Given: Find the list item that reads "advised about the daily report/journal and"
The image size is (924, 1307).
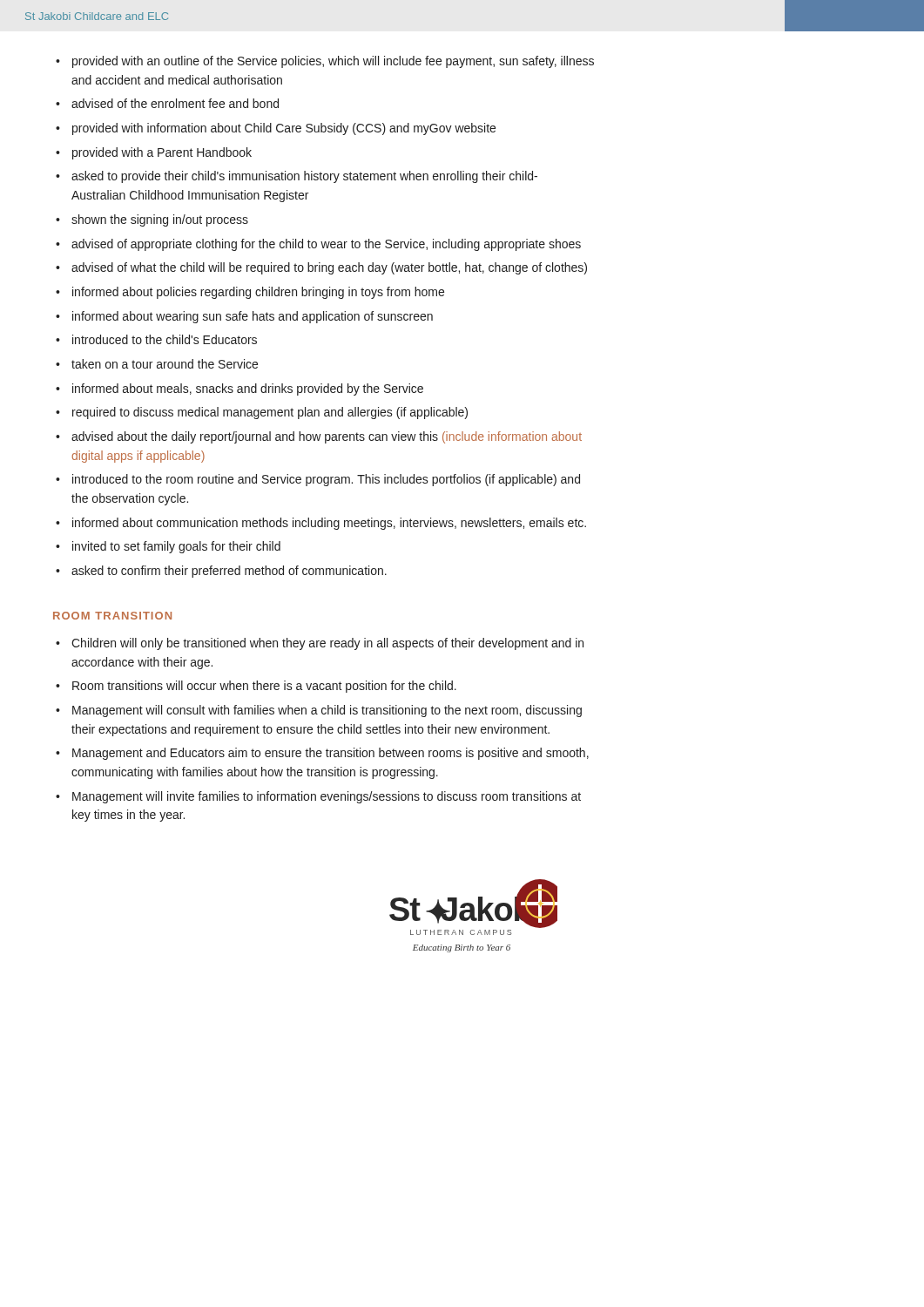Looking at the screenshot, I should (327, 446).
